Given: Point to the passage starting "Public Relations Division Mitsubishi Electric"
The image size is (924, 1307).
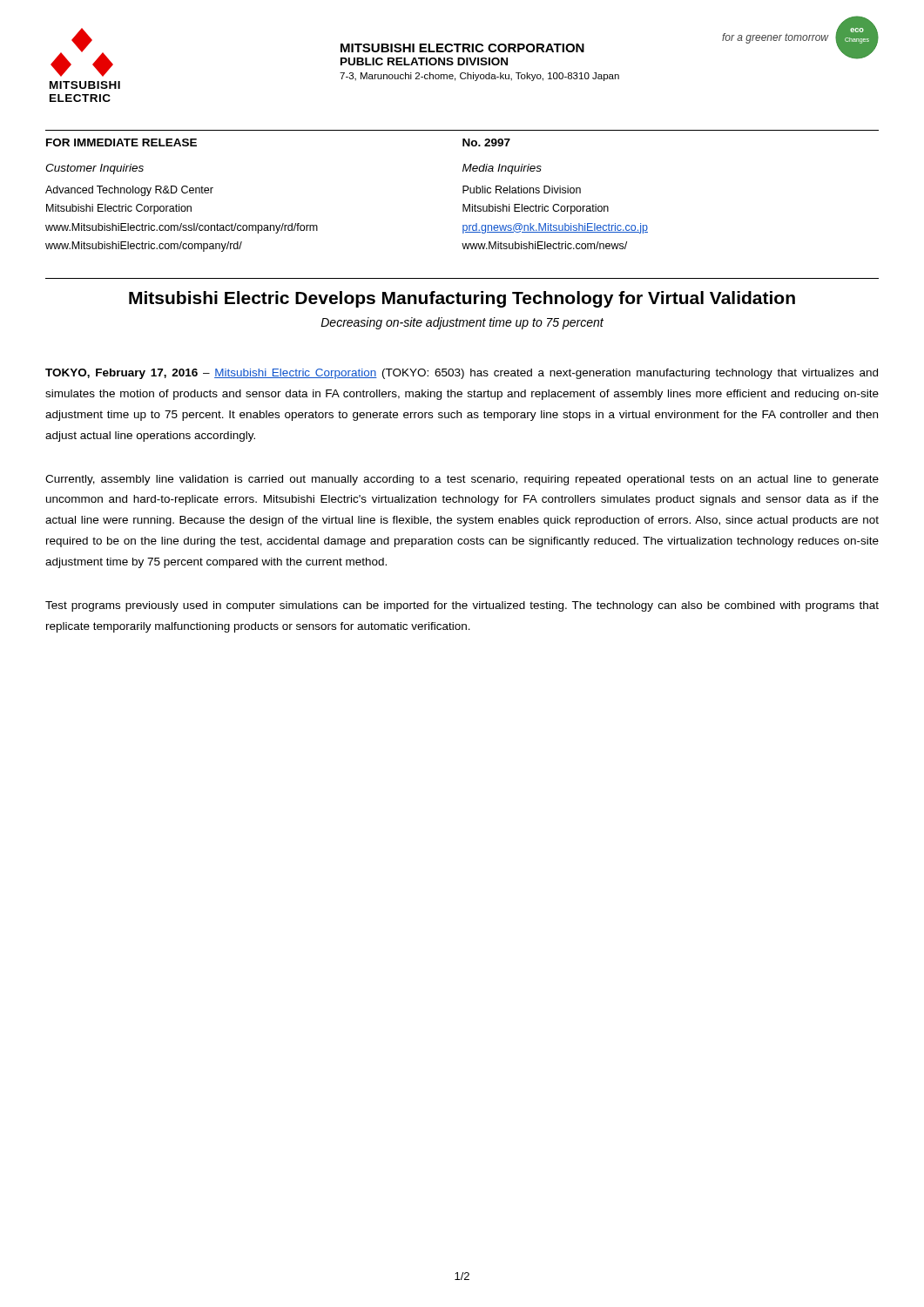Looking at the screenshot, I should (555, 218).
